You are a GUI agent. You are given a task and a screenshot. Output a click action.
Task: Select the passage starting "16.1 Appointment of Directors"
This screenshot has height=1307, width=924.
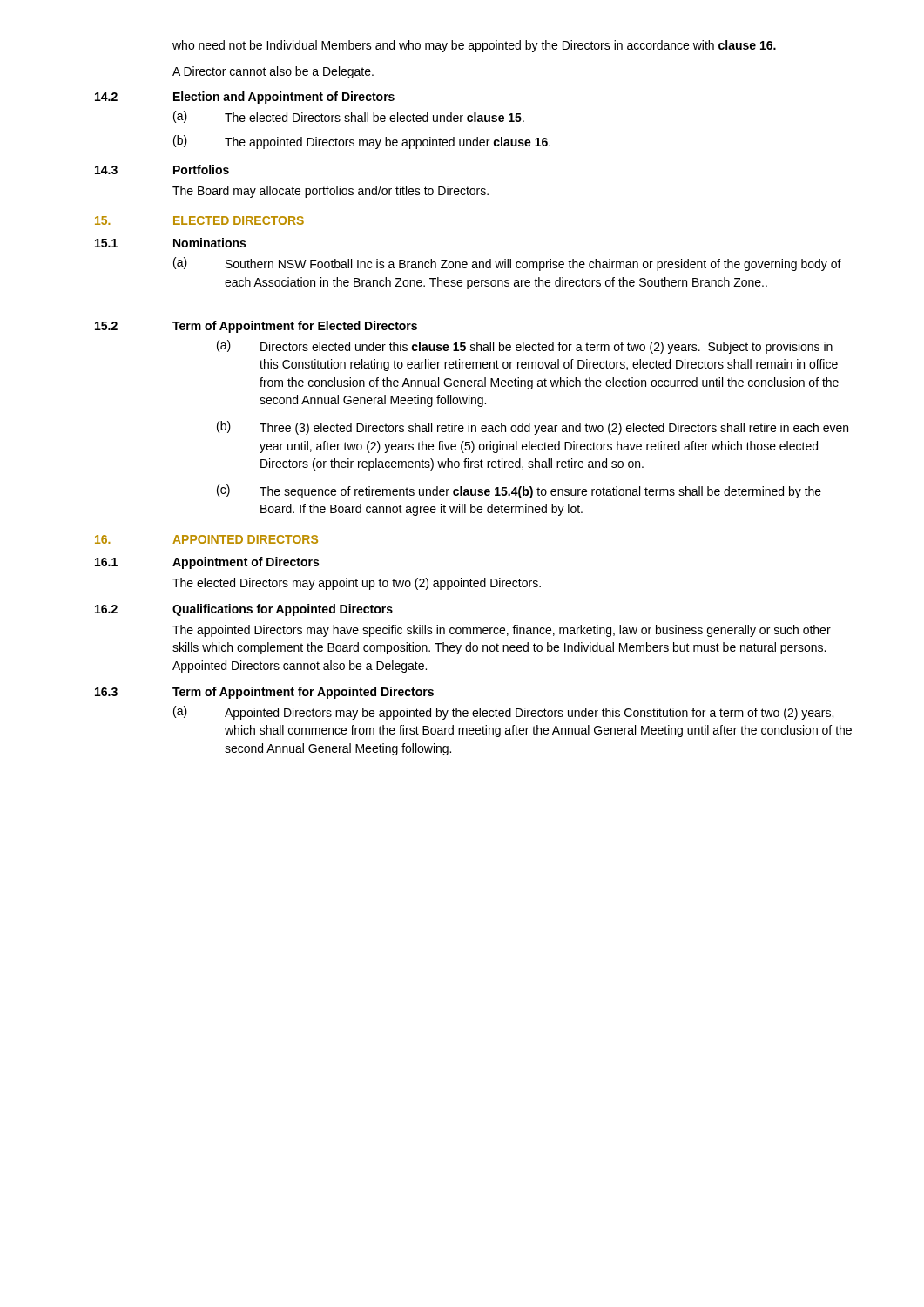coord(207,562)
